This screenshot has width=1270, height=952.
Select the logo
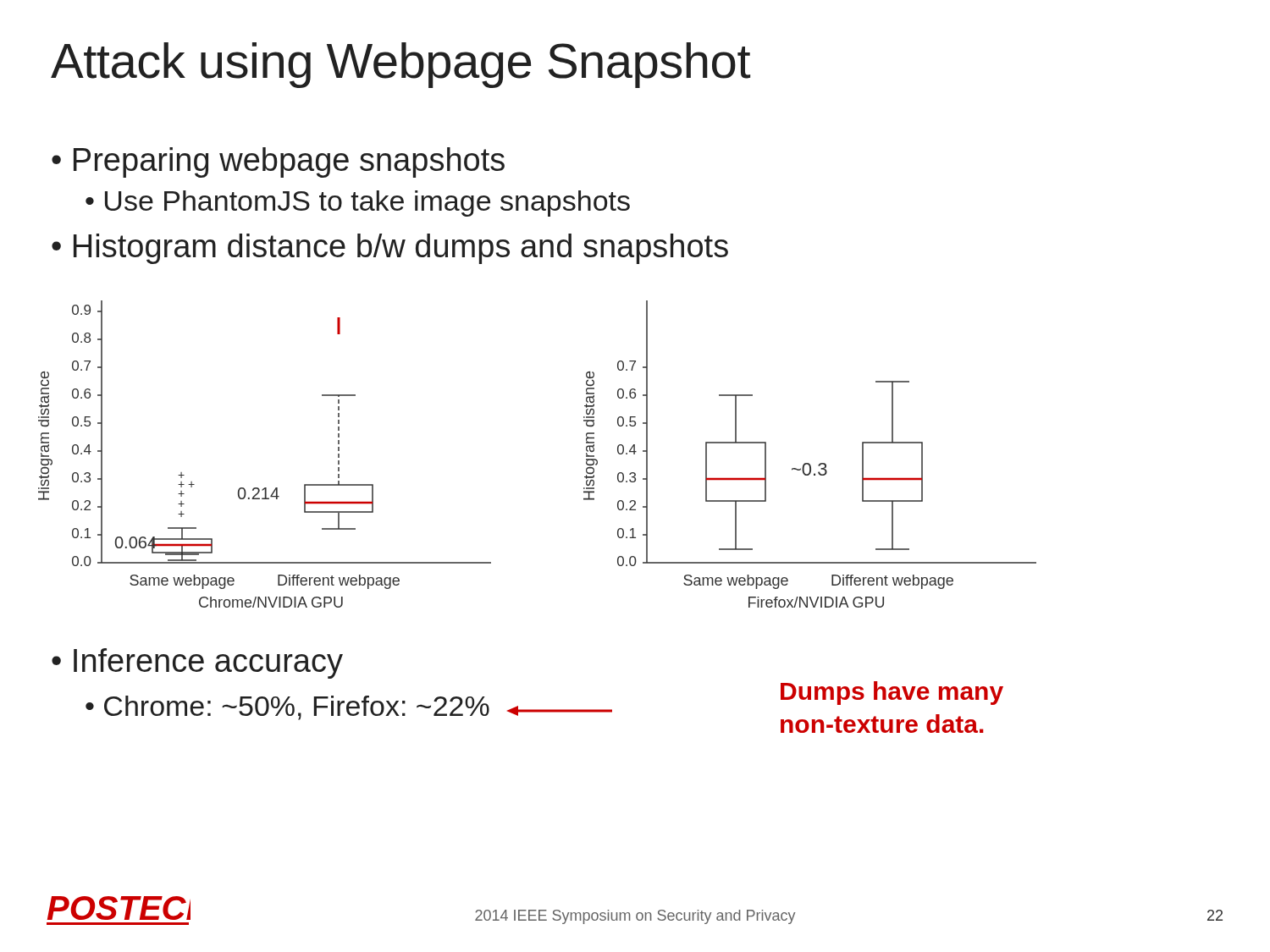click(119, 908)
